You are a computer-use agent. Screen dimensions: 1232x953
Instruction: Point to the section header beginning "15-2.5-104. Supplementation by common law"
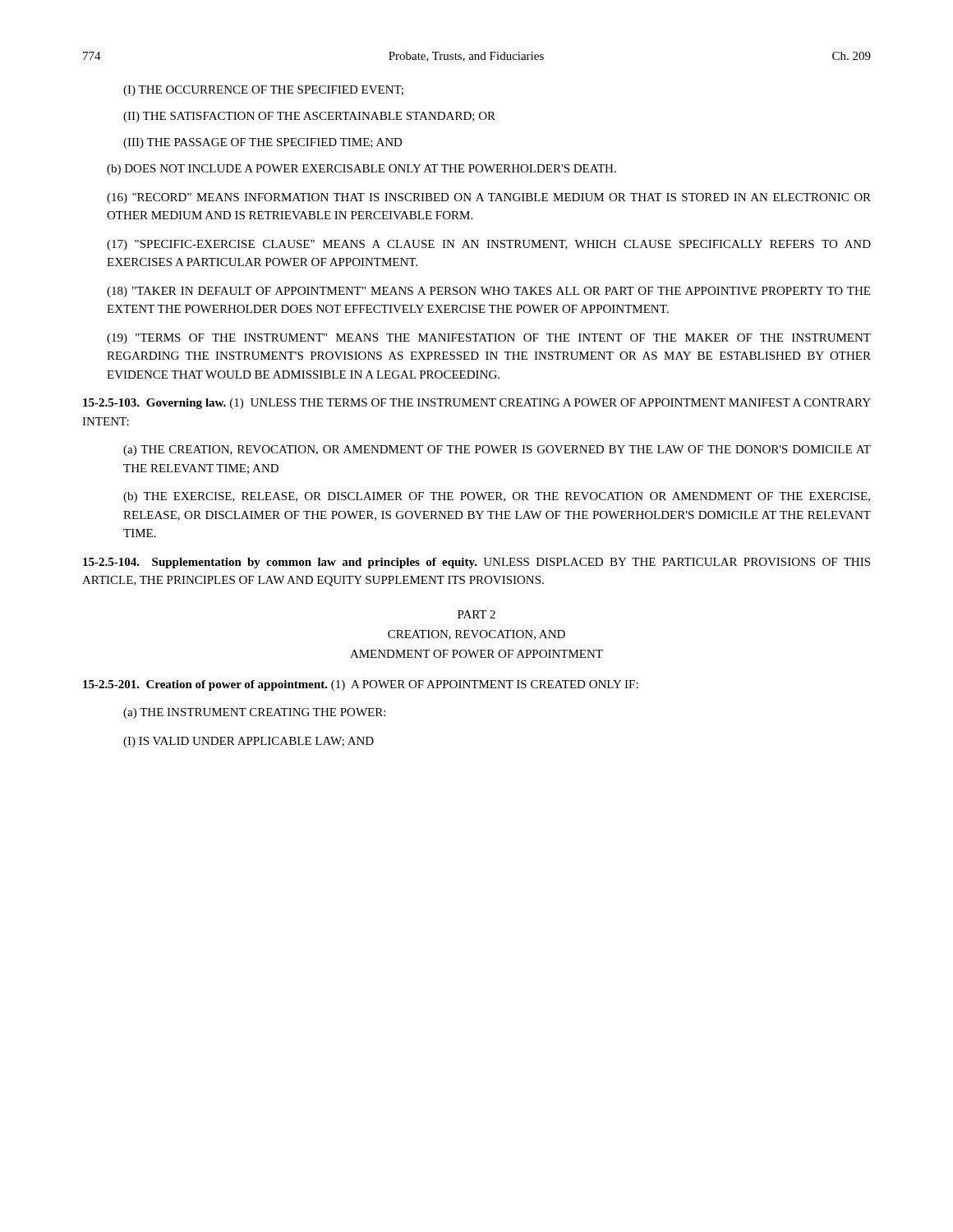tap(476, 571)
